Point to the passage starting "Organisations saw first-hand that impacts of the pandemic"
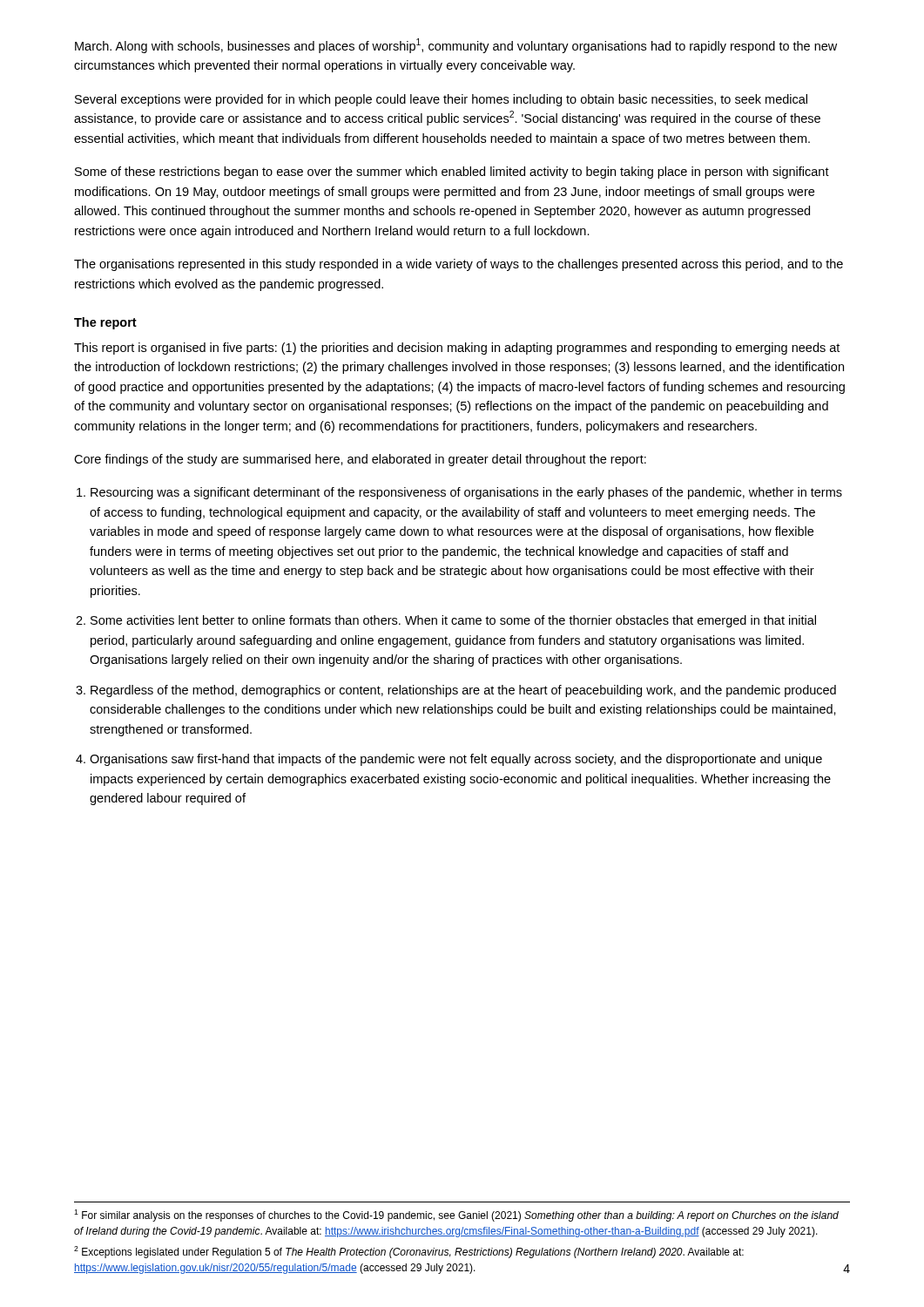Screen dimensions: 1307x924 click(x=460, y=779)
